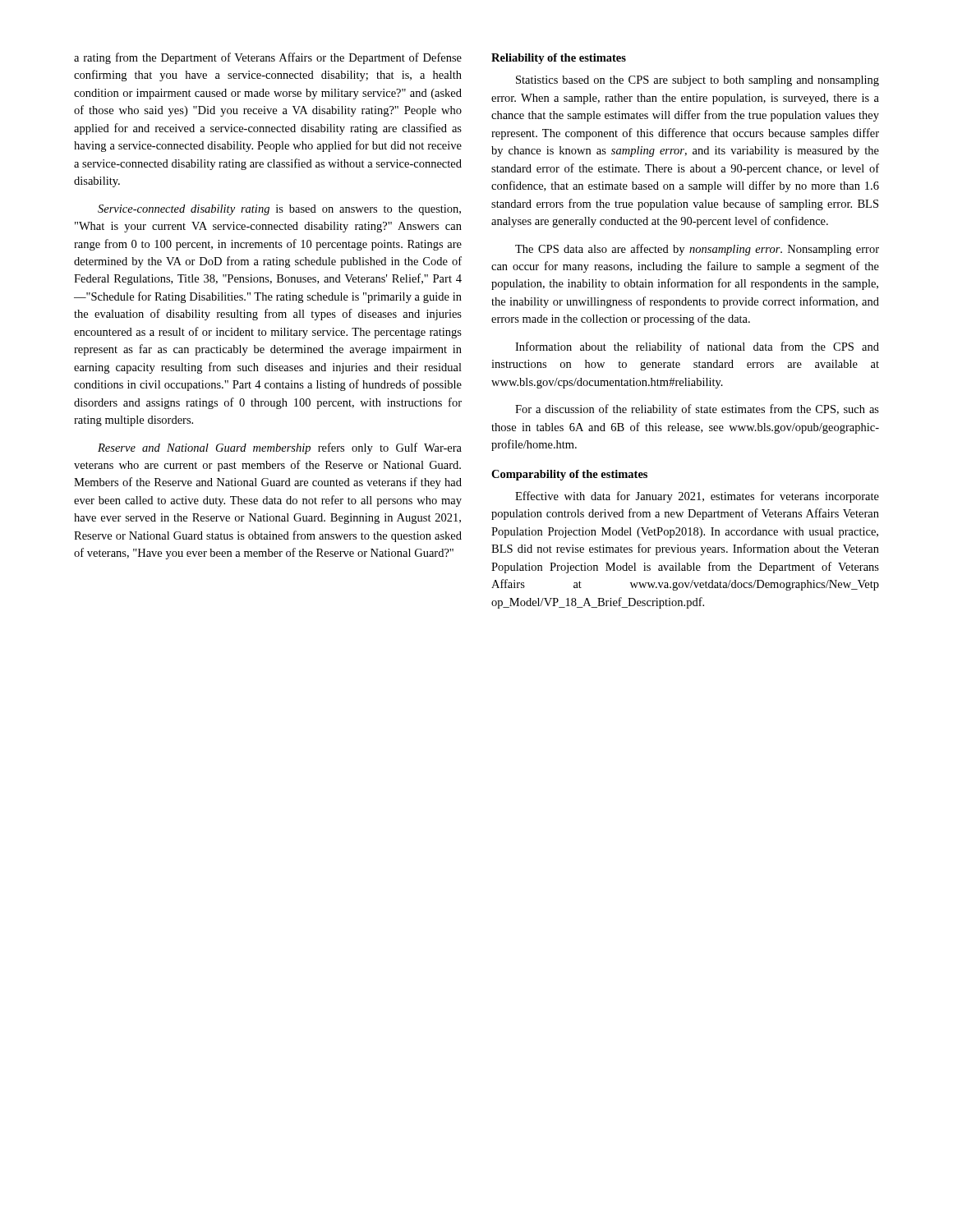Find the section header with the text "Comparability of the estimates"
The height and width of the screenshot is (1232, 953).
569,475
